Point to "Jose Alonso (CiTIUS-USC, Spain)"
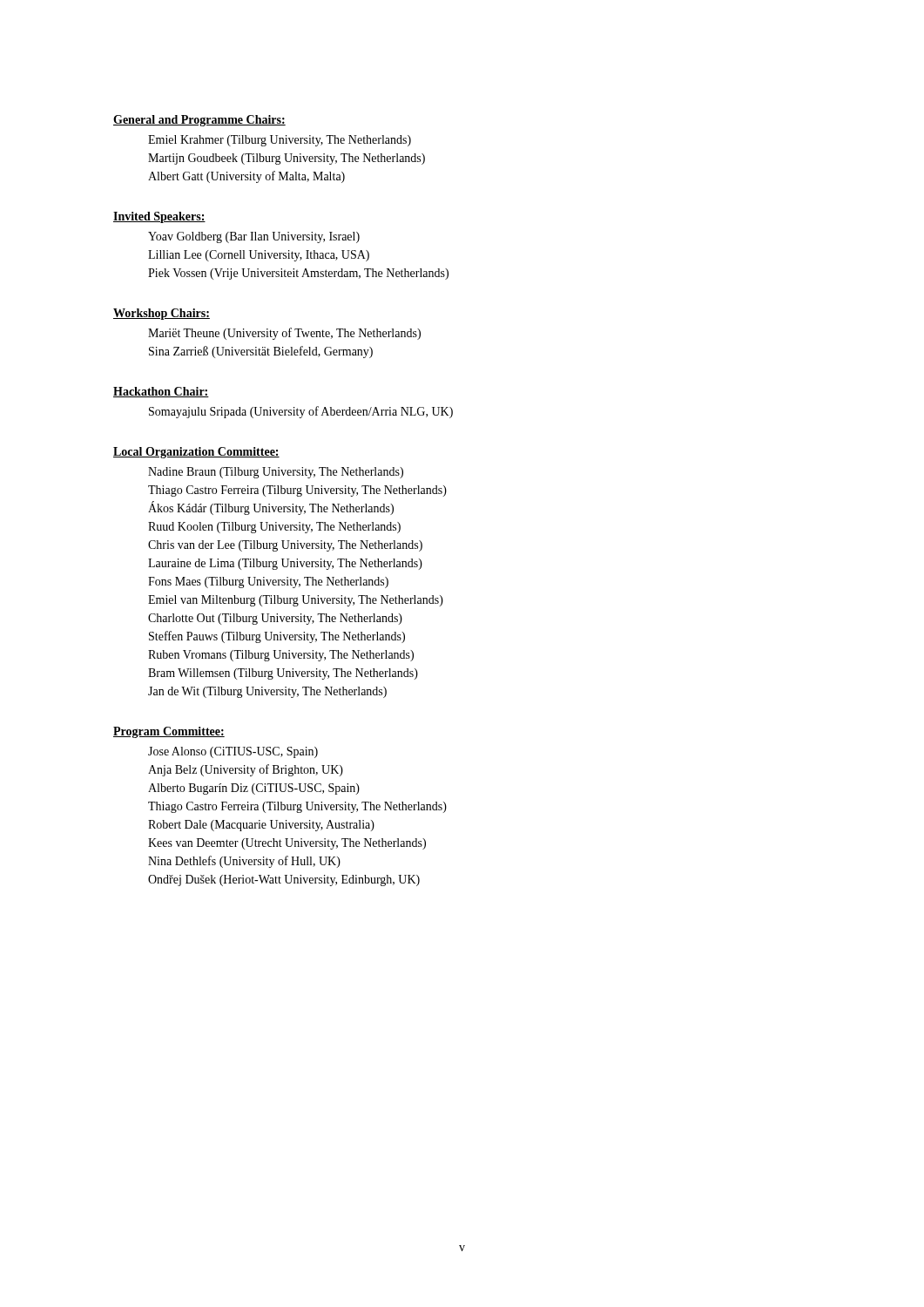This screenshot has width=924, height=1307. pos(233,752)
